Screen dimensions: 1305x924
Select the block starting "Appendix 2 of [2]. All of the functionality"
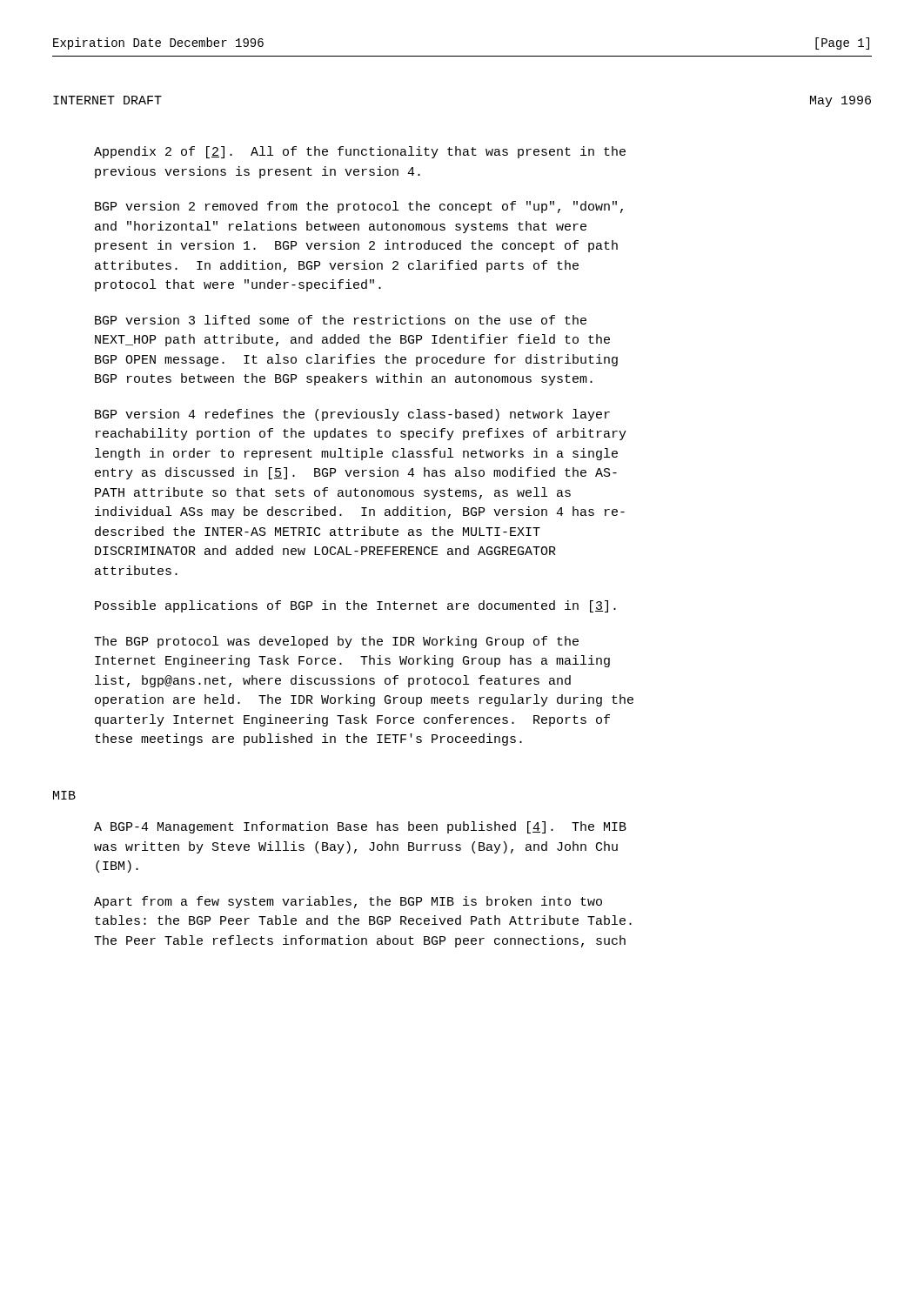pyautogui.click(x=360, y=162)
